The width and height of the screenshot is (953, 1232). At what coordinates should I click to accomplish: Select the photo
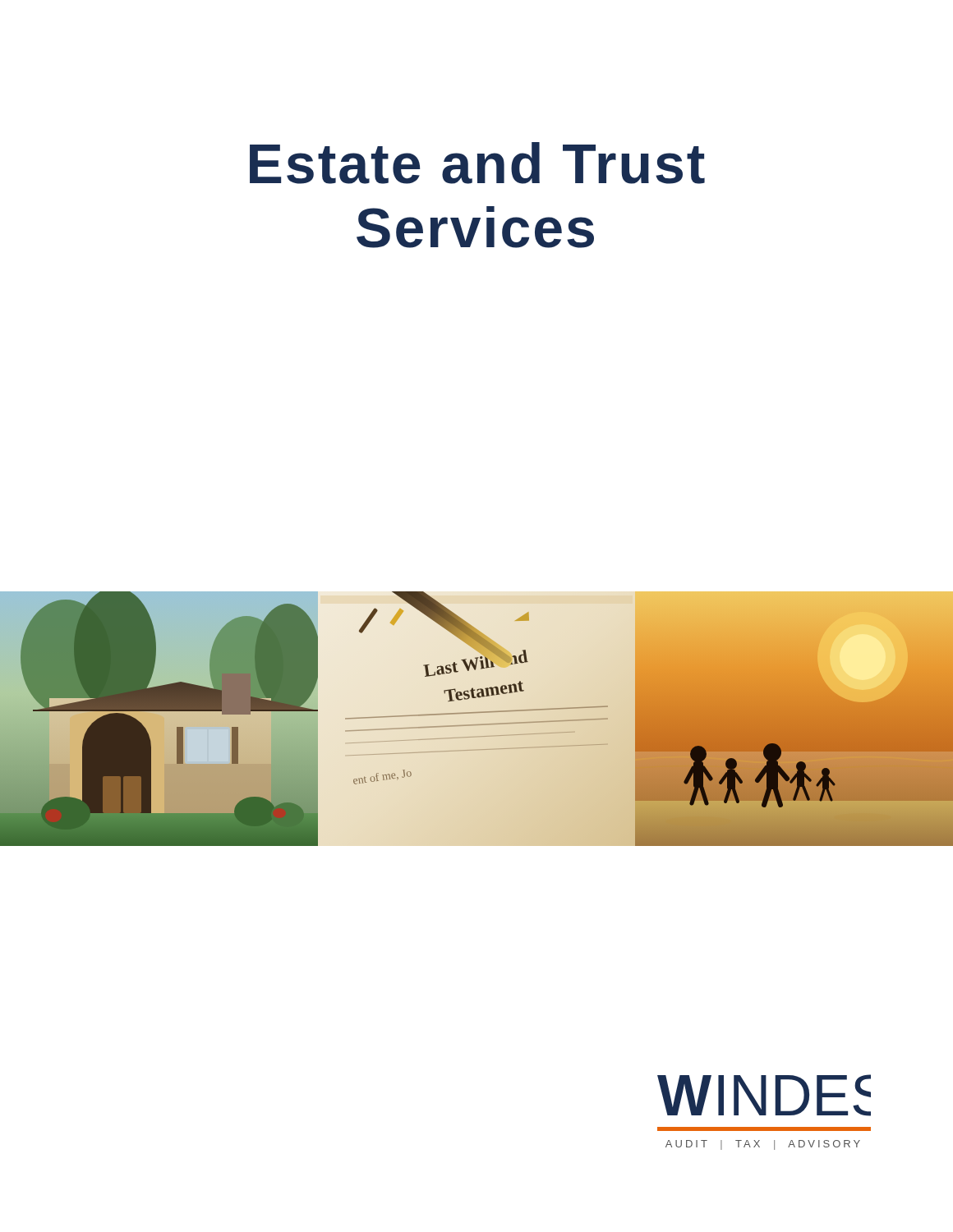[x=476, y=719]
